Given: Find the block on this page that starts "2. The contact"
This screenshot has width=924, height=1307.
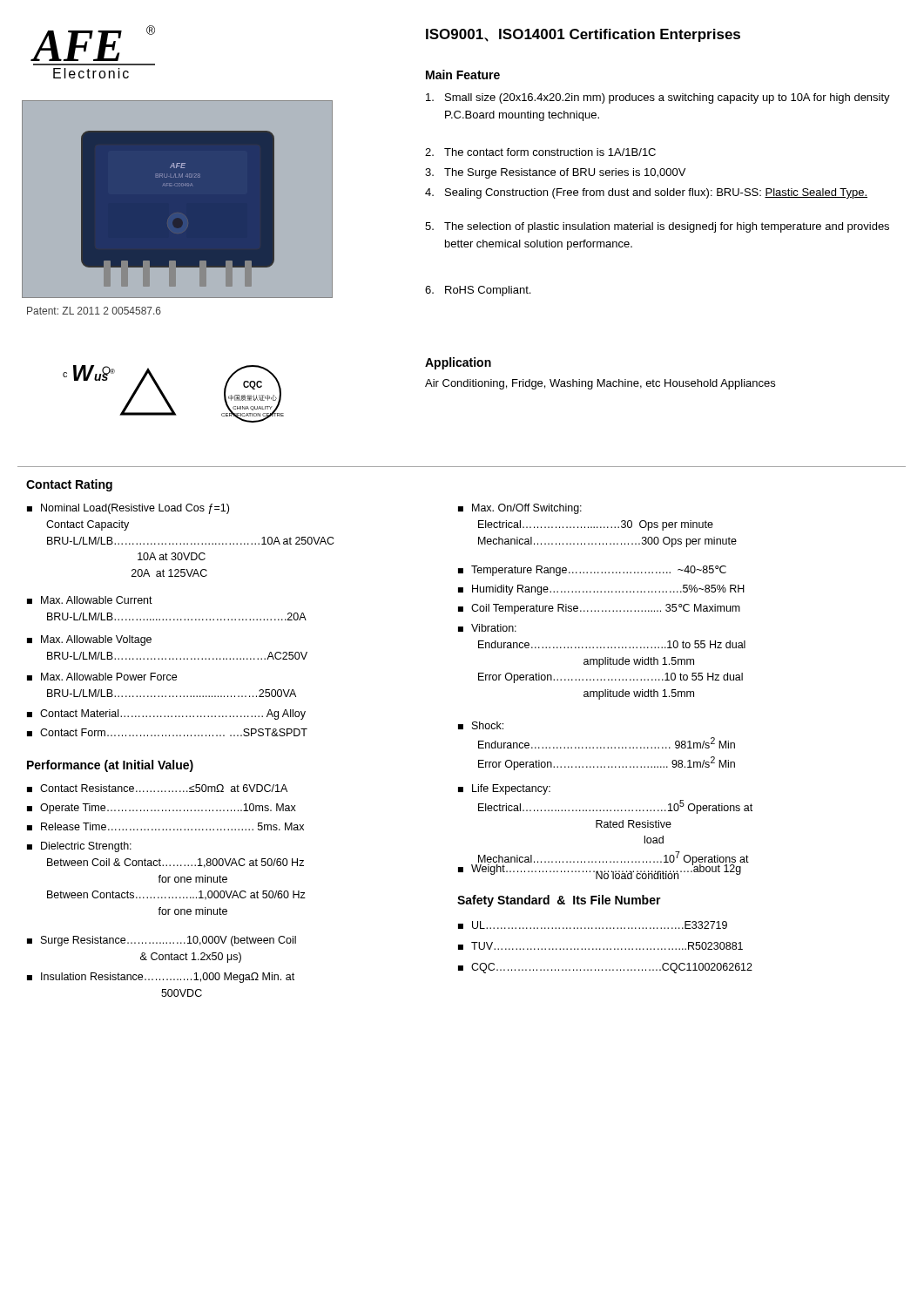Looking at the screenshot, I should click(664, 152).
